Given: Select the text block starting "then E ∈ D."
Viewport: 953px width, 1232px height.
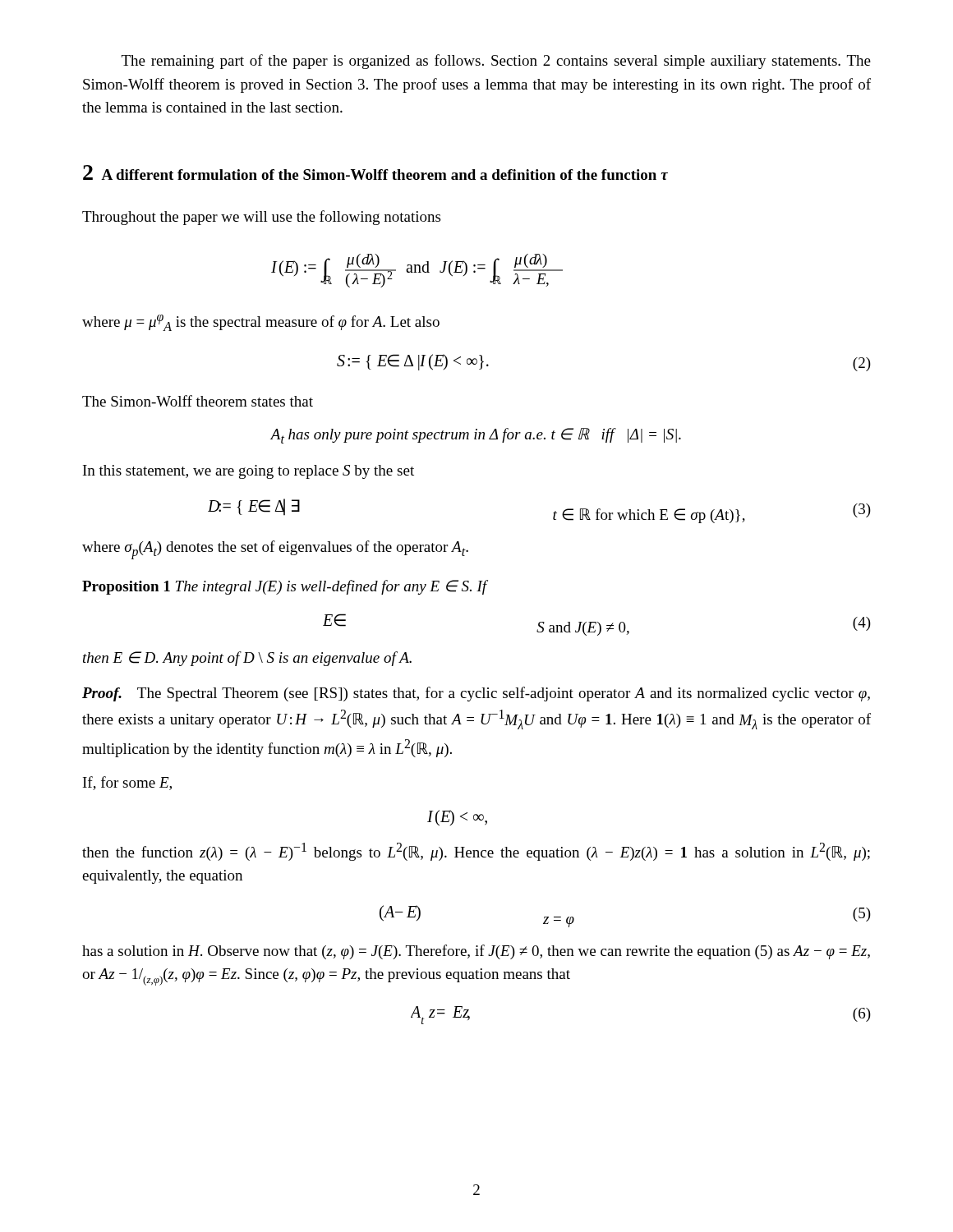Looking at the screenshot, I should (x=247, y=659).
